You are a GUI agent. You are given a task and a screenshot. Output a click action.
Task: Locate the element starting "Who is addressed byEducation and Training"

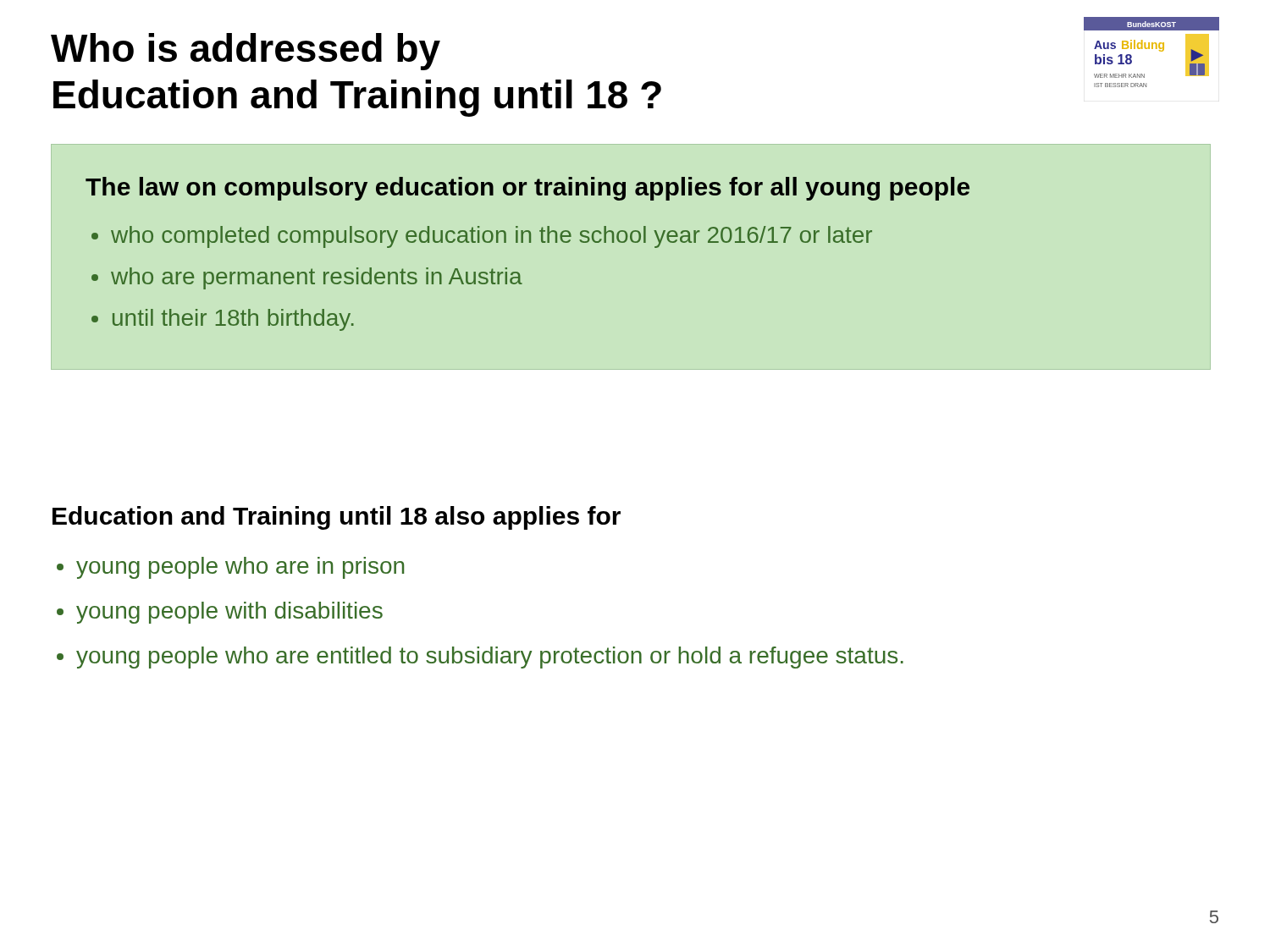tap(495, 72)
